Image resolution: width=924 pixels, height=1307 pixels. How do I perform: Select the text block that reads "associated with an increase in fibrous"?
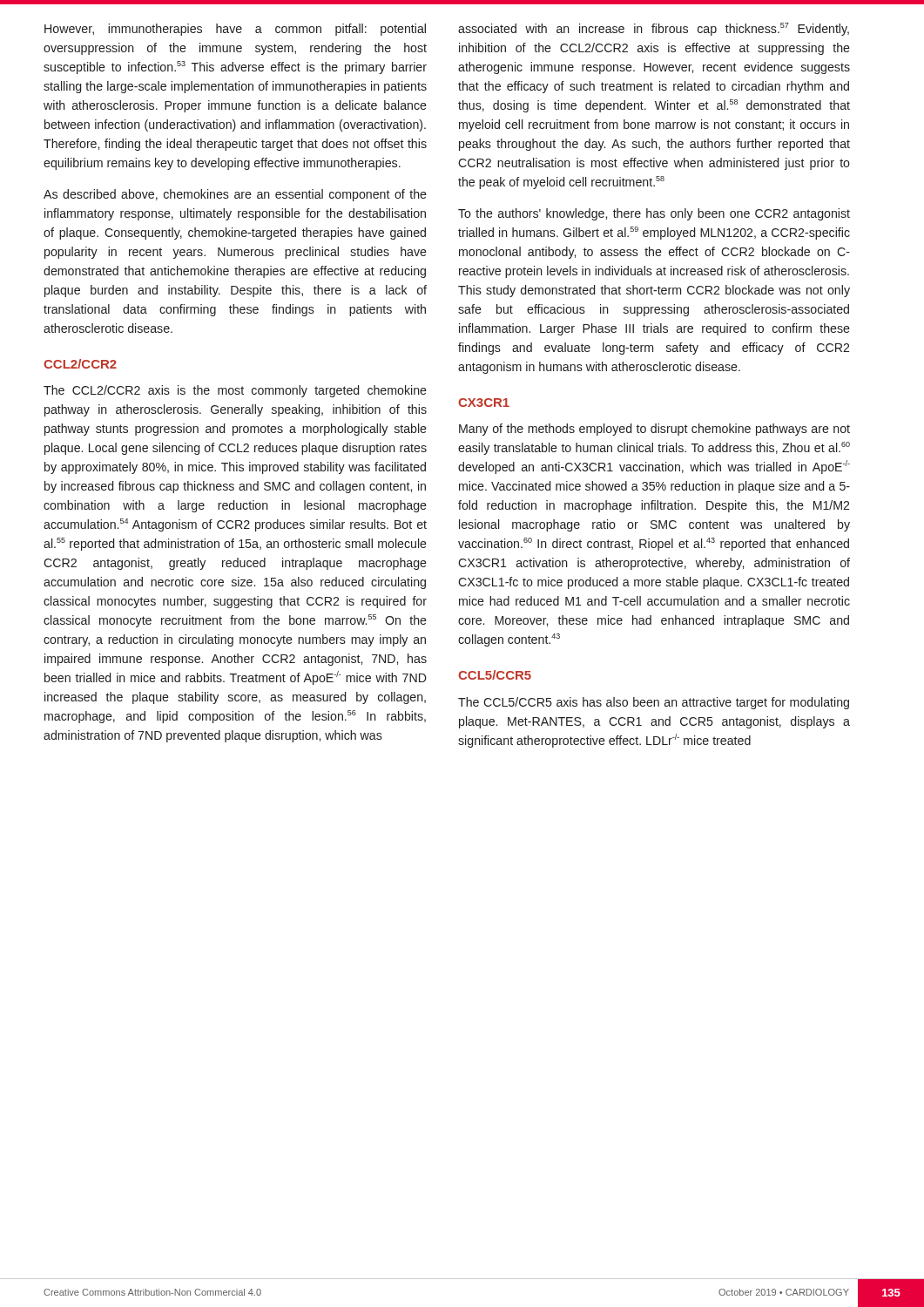coord(654,105)
